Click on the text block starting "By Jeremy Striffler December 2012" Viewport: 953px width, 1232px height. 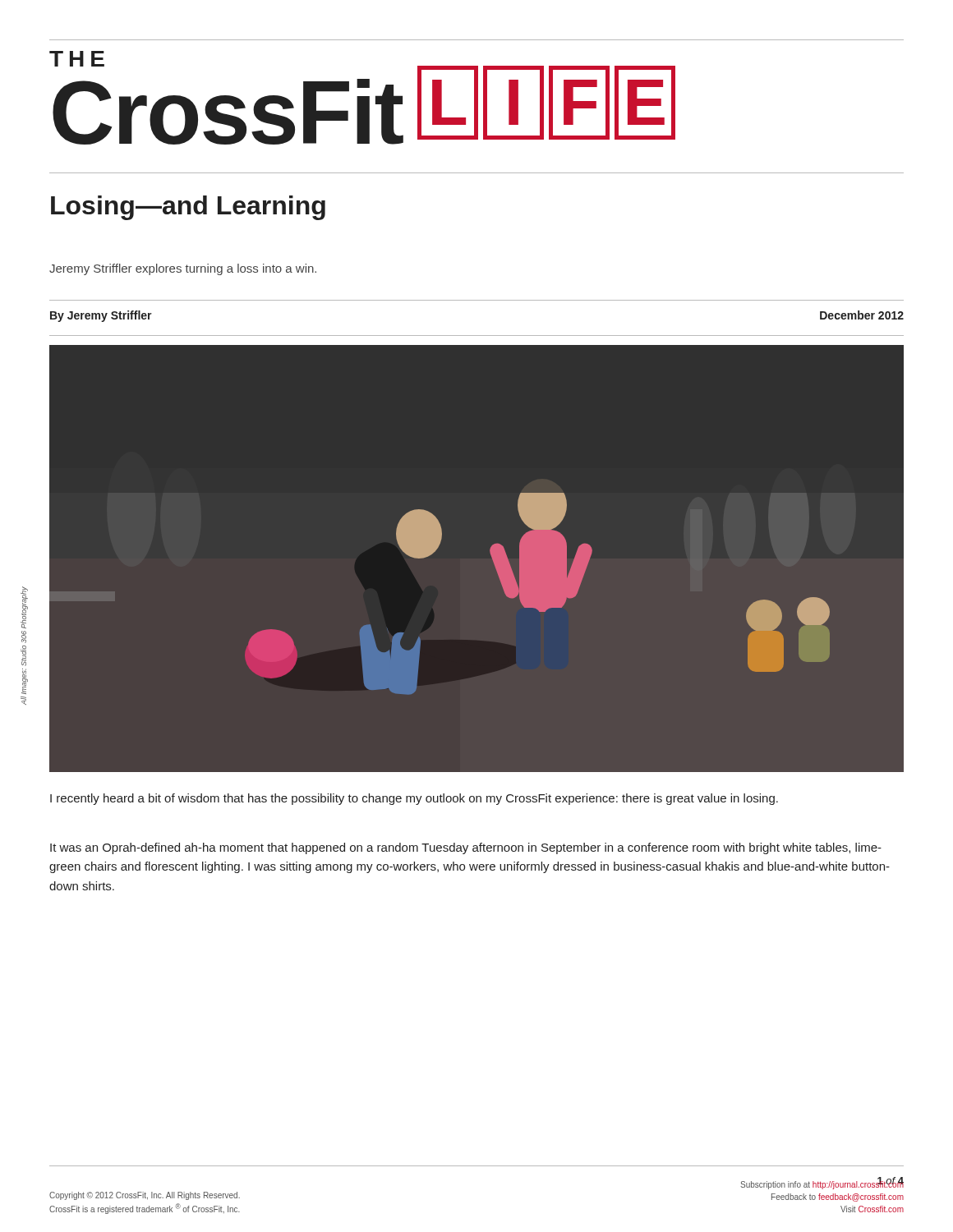point(104,316)
